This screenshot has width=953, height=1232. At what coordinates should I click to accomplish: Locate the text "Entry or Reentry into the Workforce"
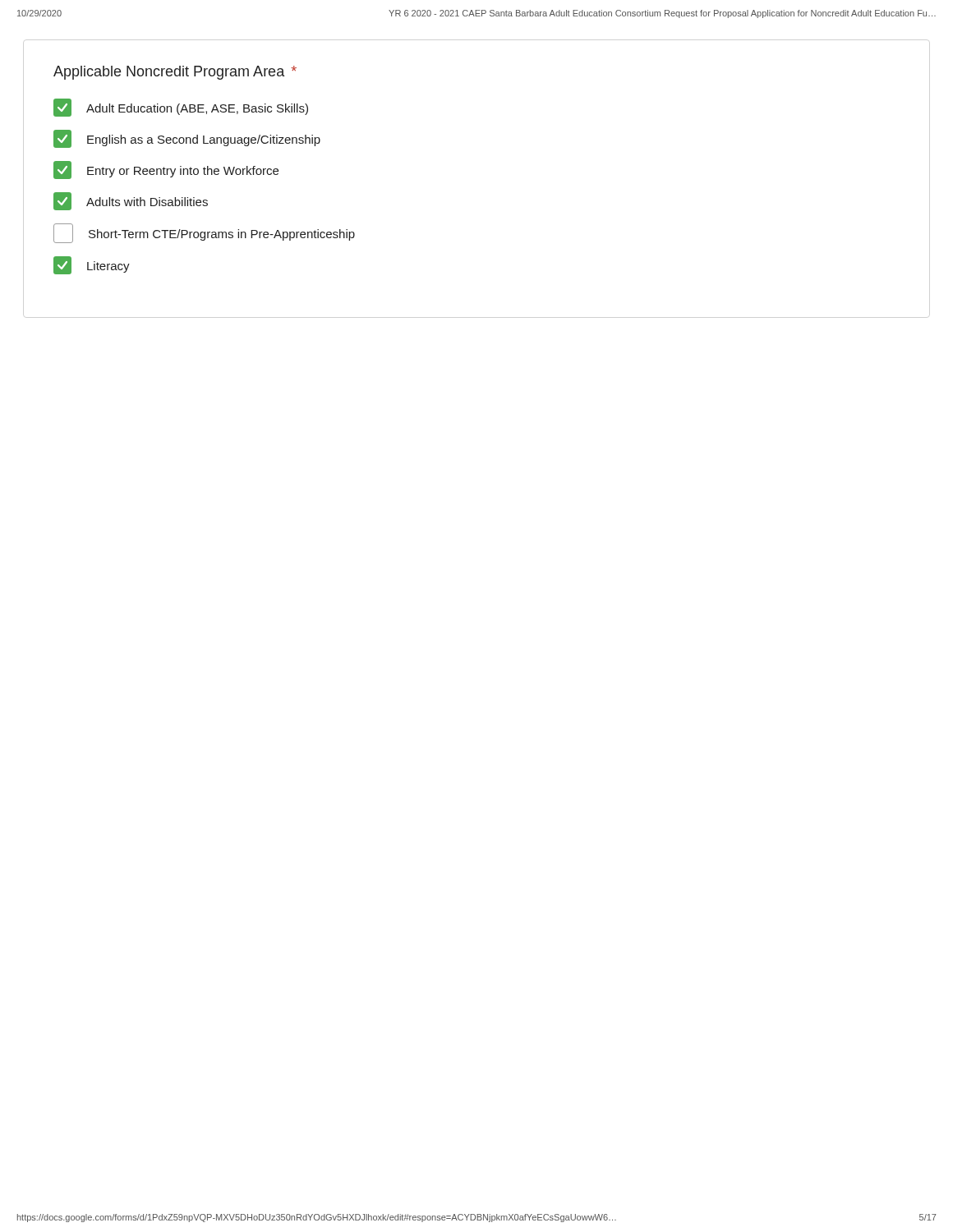[166, 170]
